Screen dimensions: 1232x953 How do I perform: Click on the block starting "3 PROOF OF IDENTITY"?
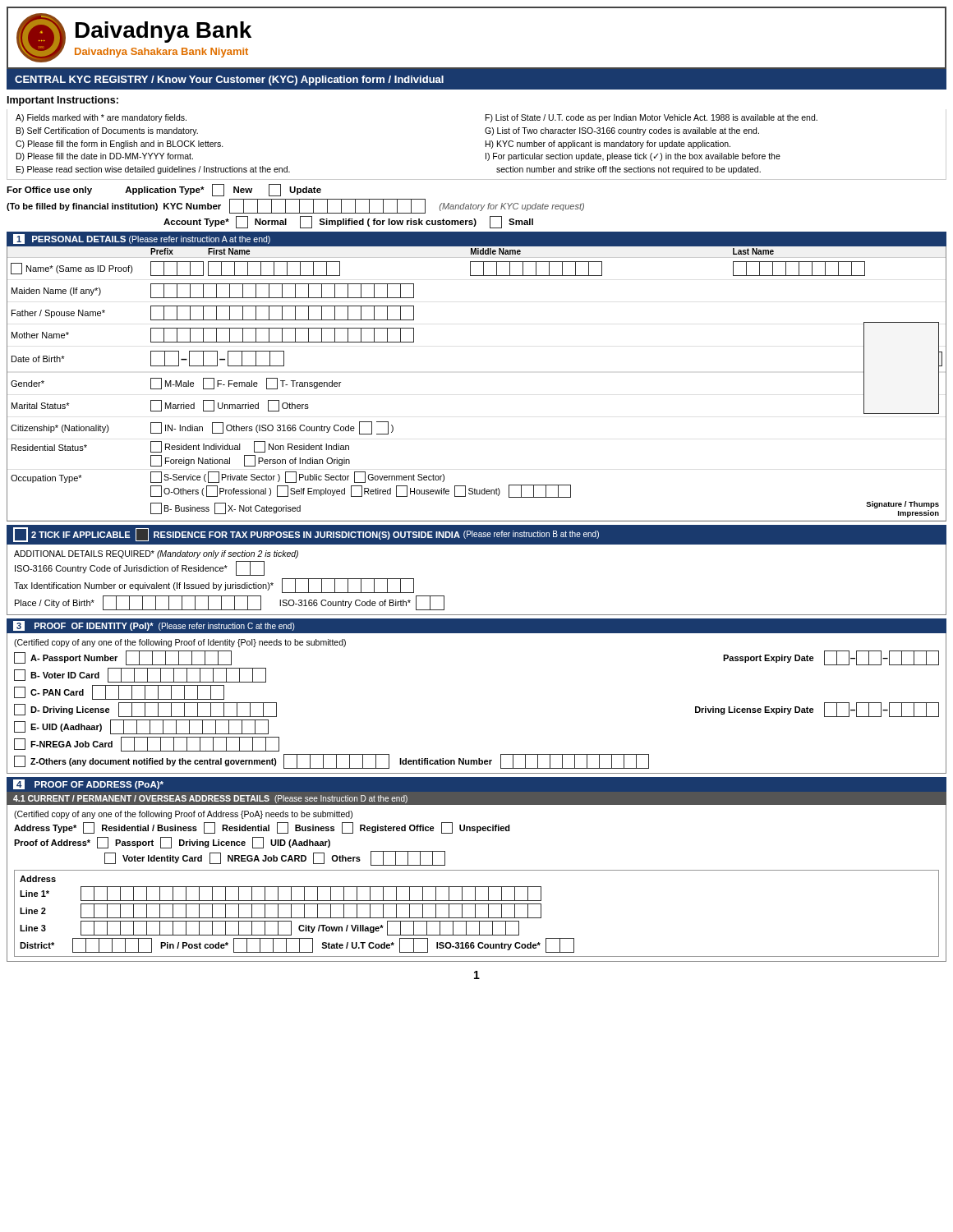(x=154, y=625)
